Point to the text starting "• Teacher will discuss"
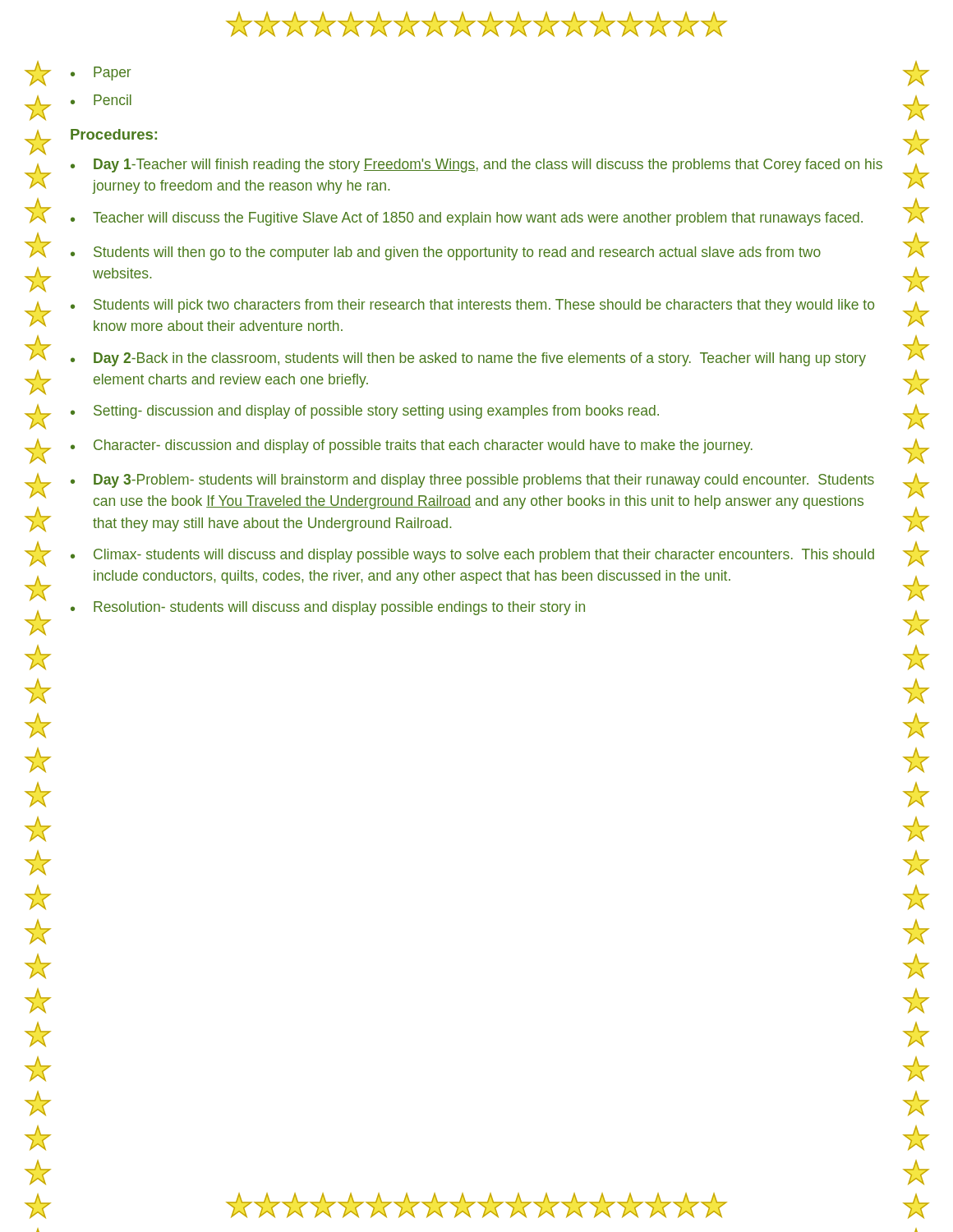This screenshot has height=1232, width=953. coord(467,219)
